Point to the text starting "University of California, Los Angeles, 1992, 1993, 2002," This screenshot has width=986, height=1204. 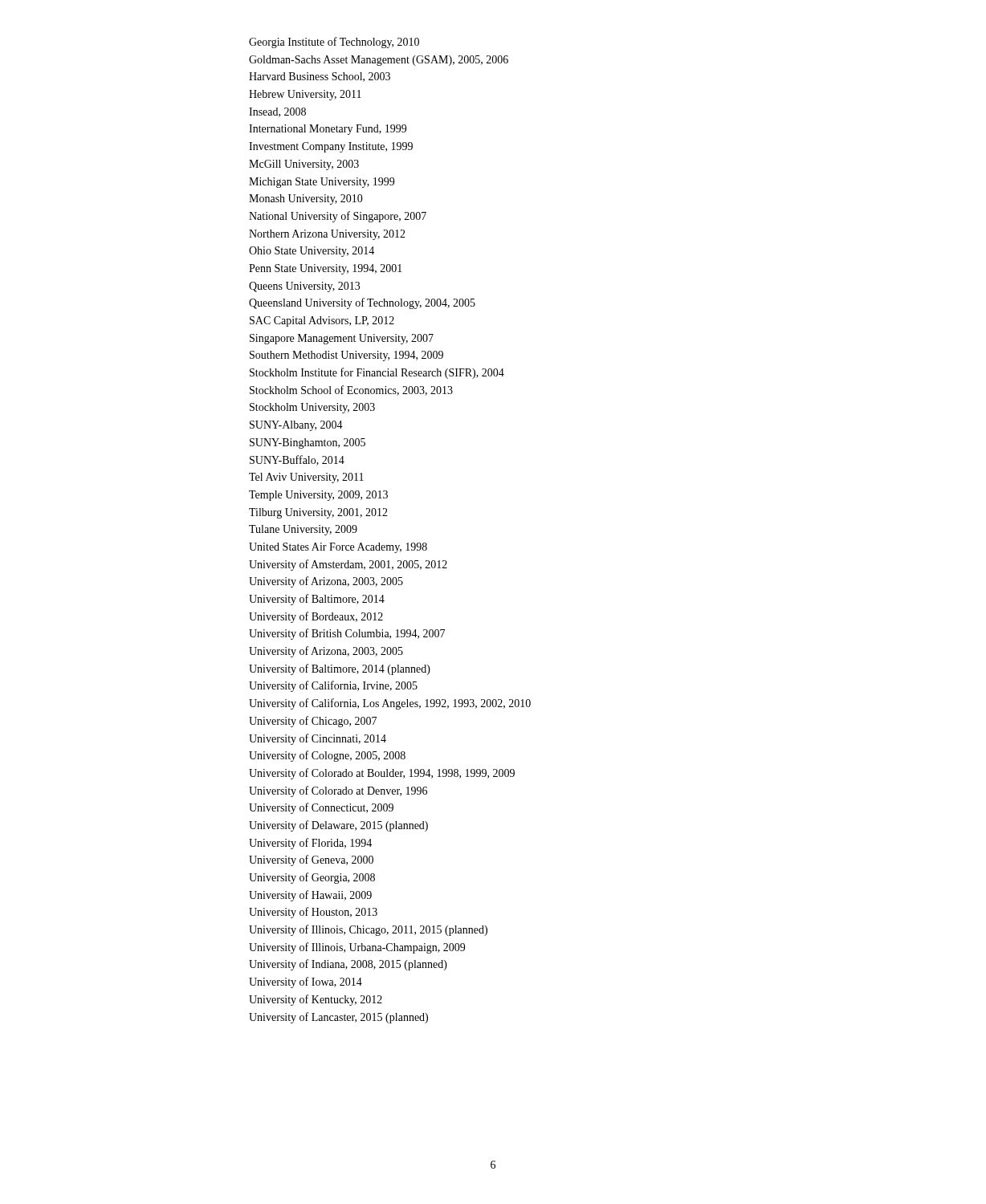[x=390, y=704]
